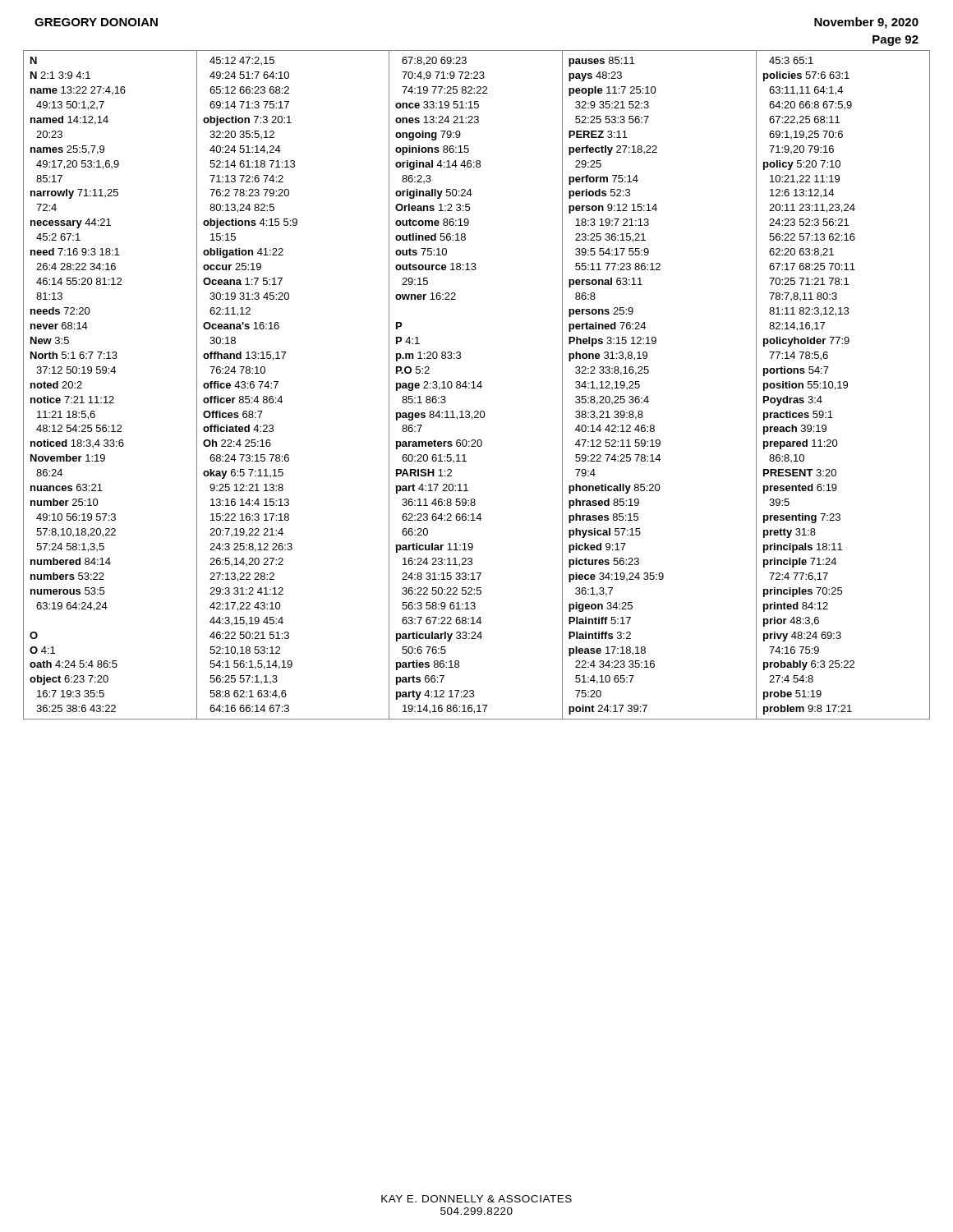Find a table
The image size is (953, 1232).
coord(476,385)
